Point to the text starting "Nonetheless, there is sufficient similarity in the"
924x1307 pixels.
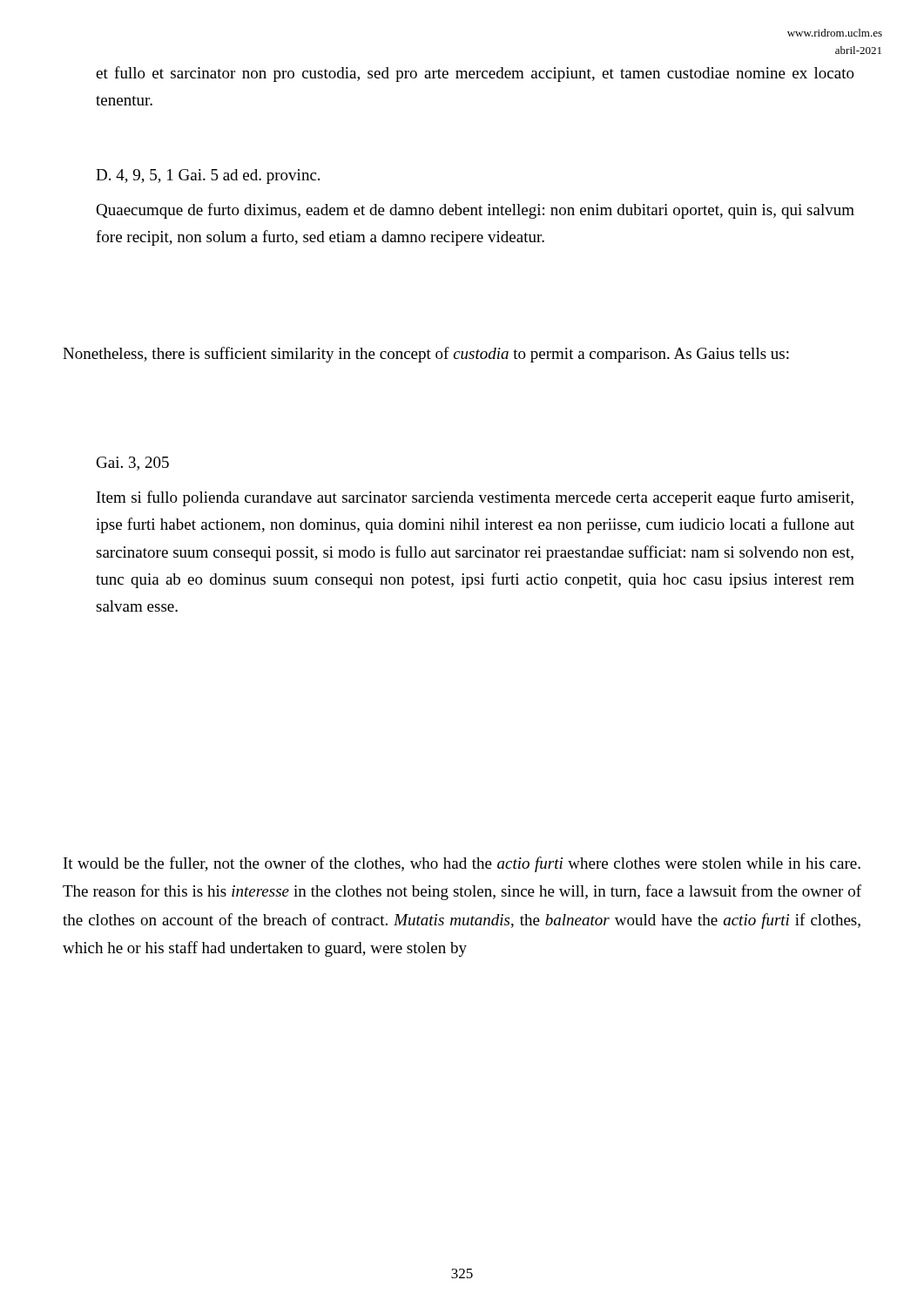(x=426, y=353)
